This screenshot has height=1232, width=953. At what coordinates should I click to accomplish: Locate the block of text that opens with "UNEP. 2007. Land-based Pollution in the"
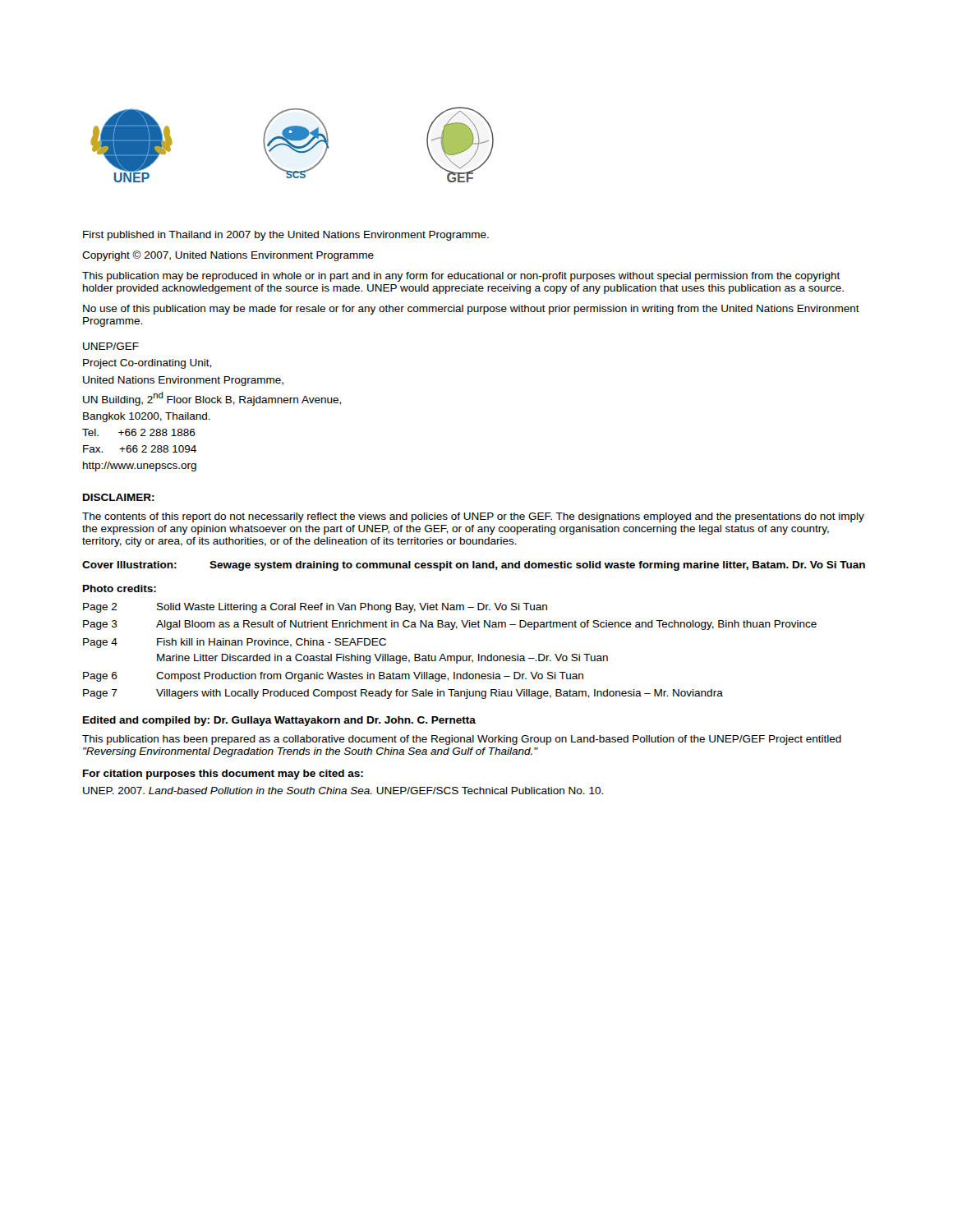[x=343, y=790]
